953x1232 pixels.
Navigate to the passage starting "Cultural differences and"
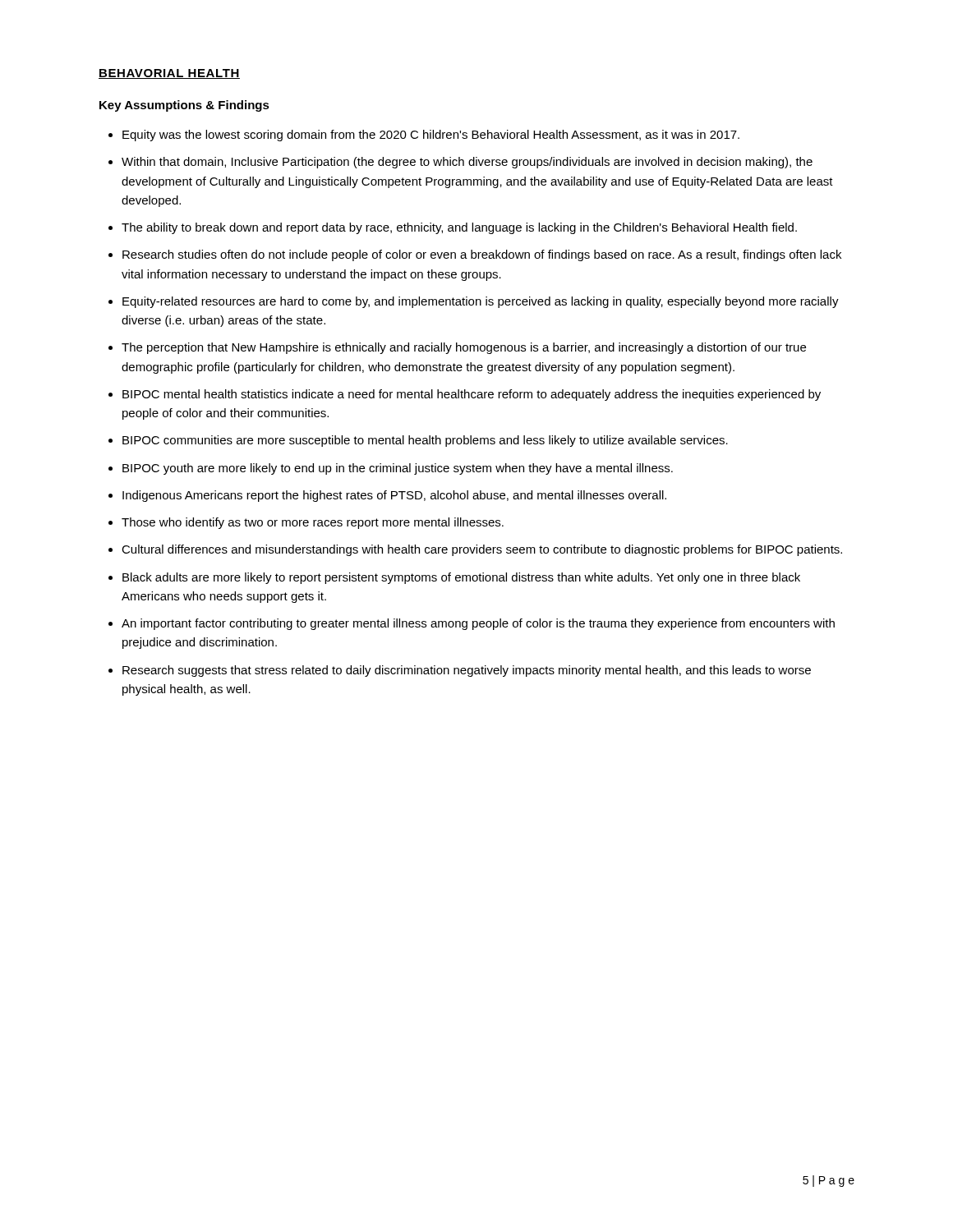pos(482,549)
